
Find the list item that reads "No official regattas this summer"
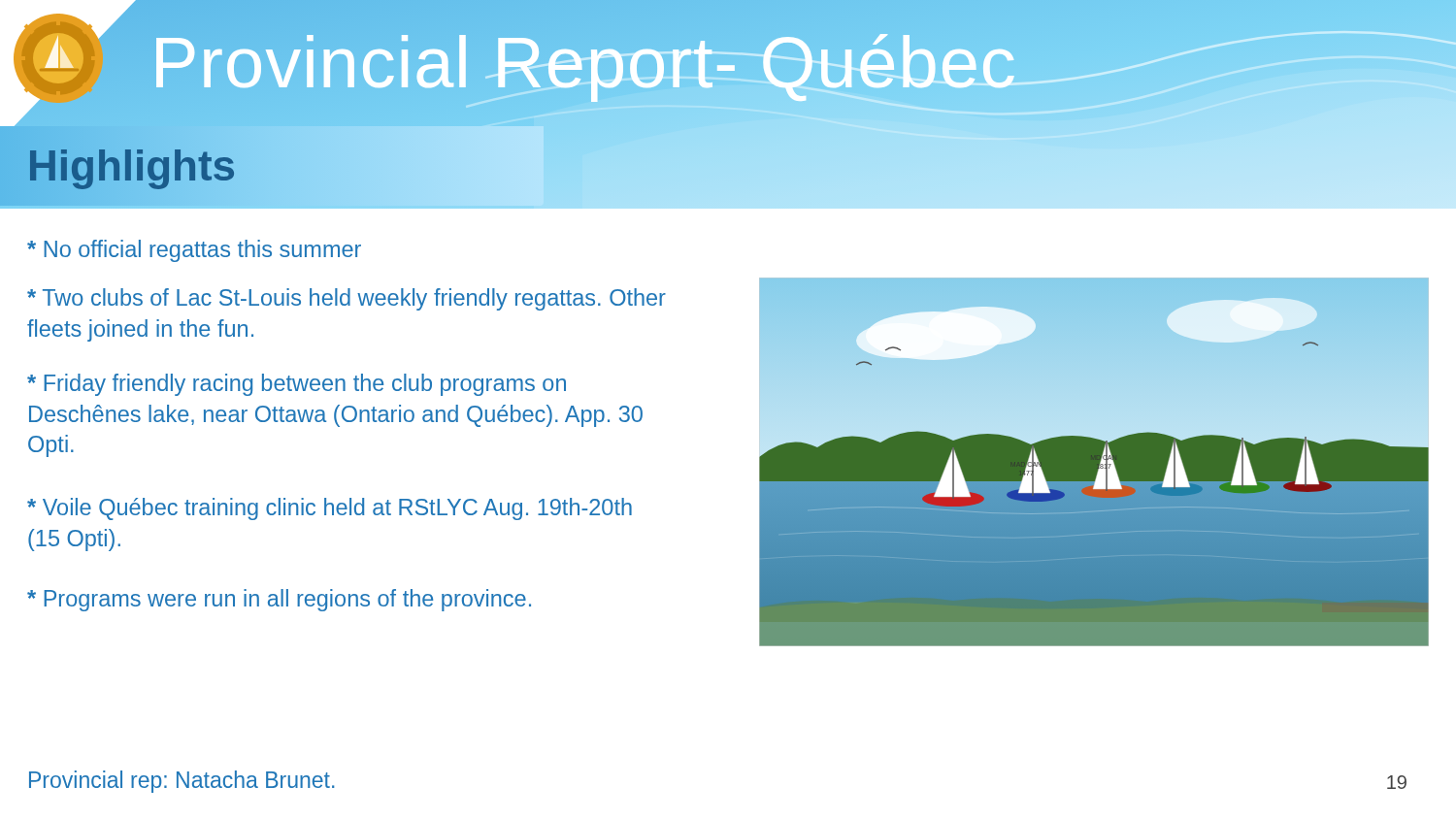point(194,249)
